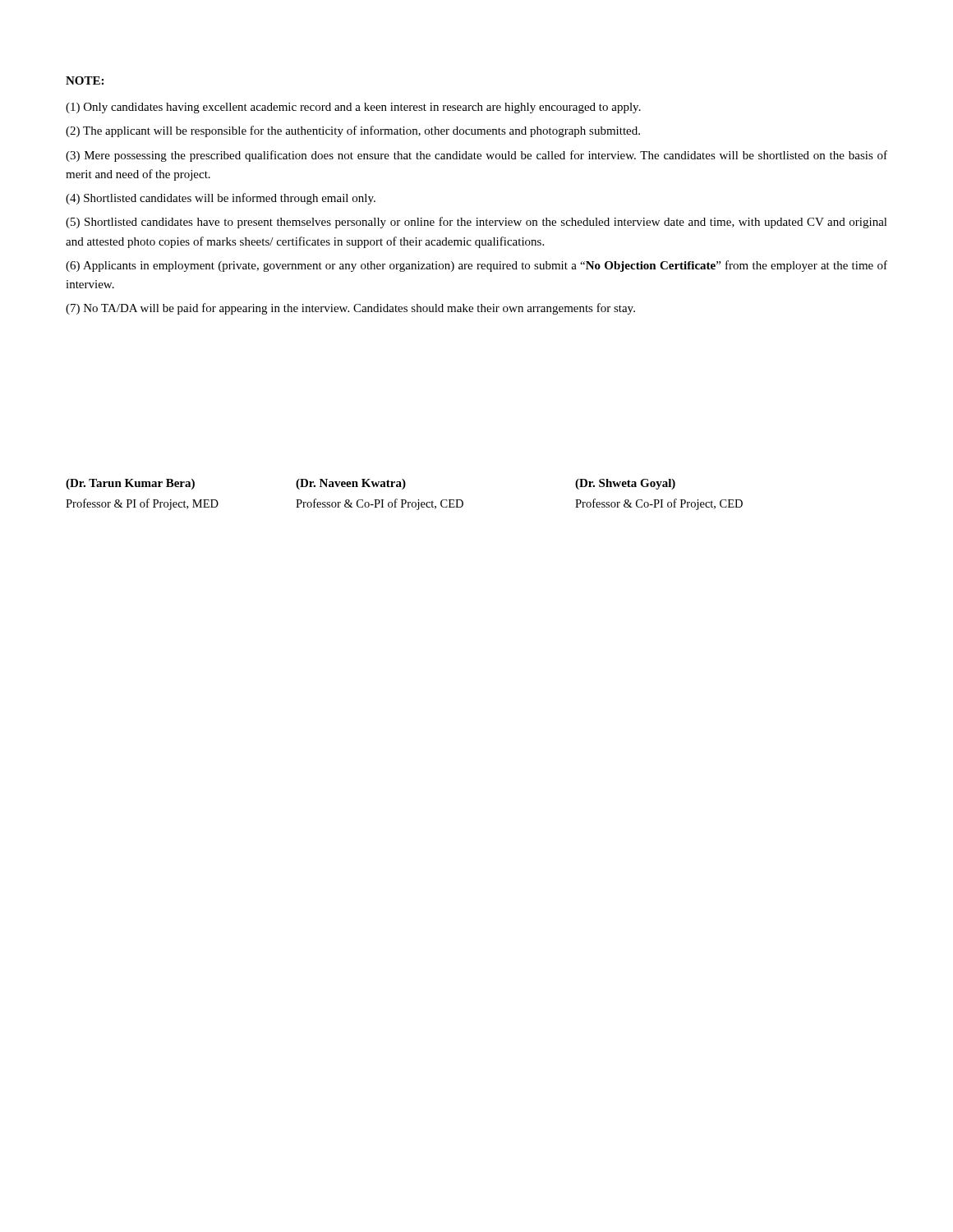
Task: Find the block on this page that starts "(4) Shortlisted candidates will be informed"
Action: point(221,198)
